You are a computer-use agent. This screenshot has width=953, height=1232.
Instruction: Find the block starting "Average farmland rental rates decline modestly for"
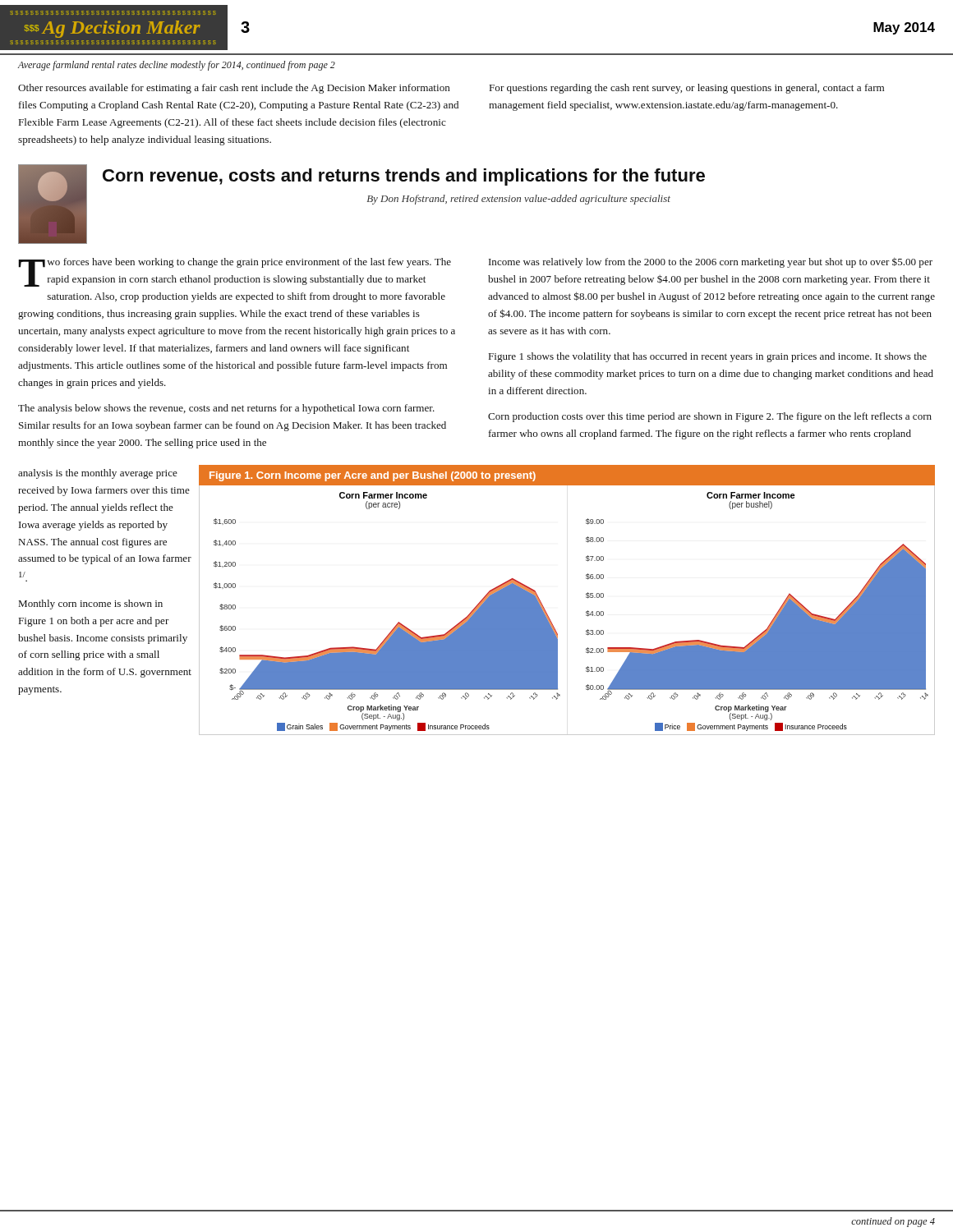click(177, 65)
